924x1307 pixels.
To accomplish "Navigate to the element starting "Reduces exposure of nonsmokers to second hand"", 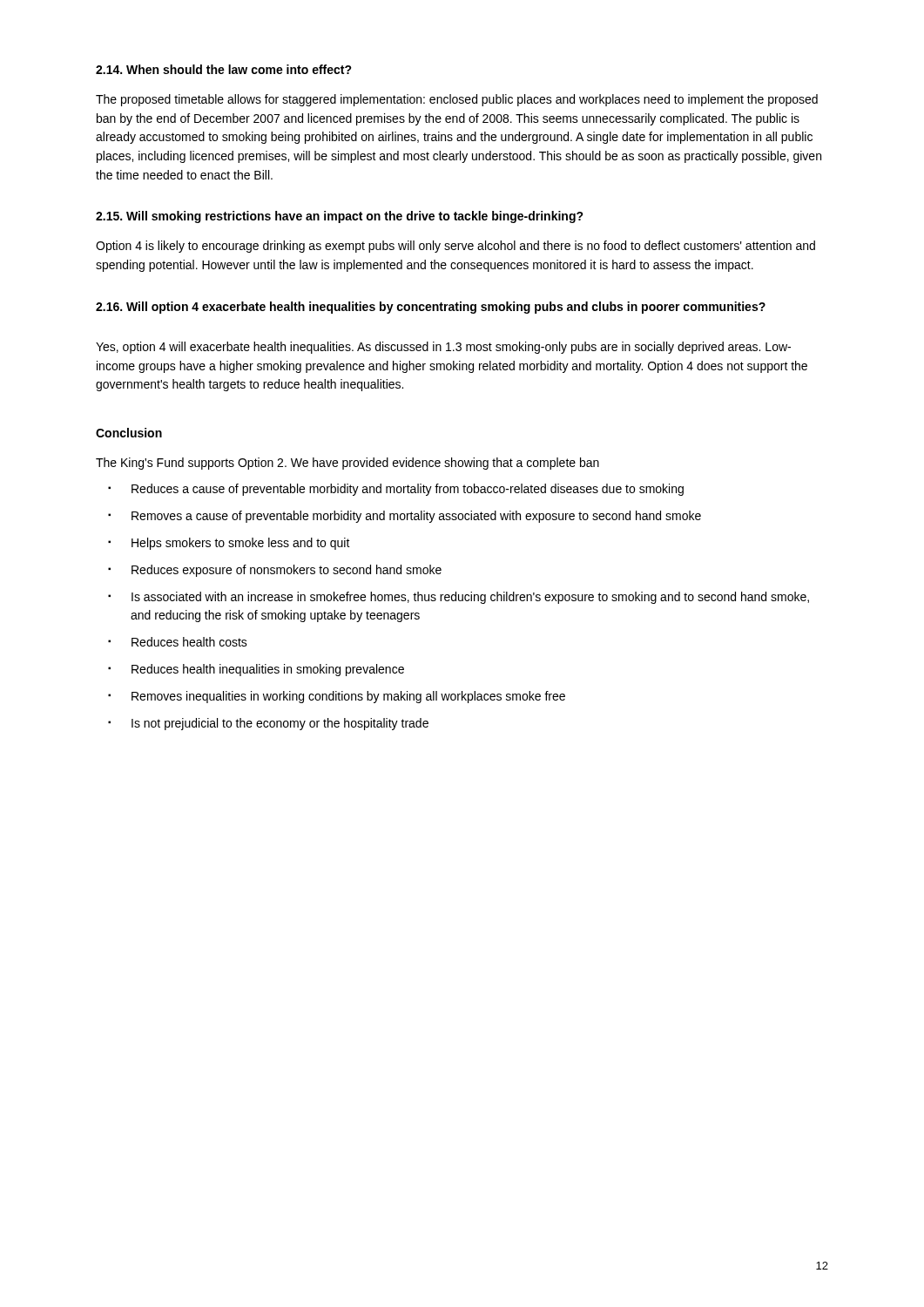I will 286,569.
